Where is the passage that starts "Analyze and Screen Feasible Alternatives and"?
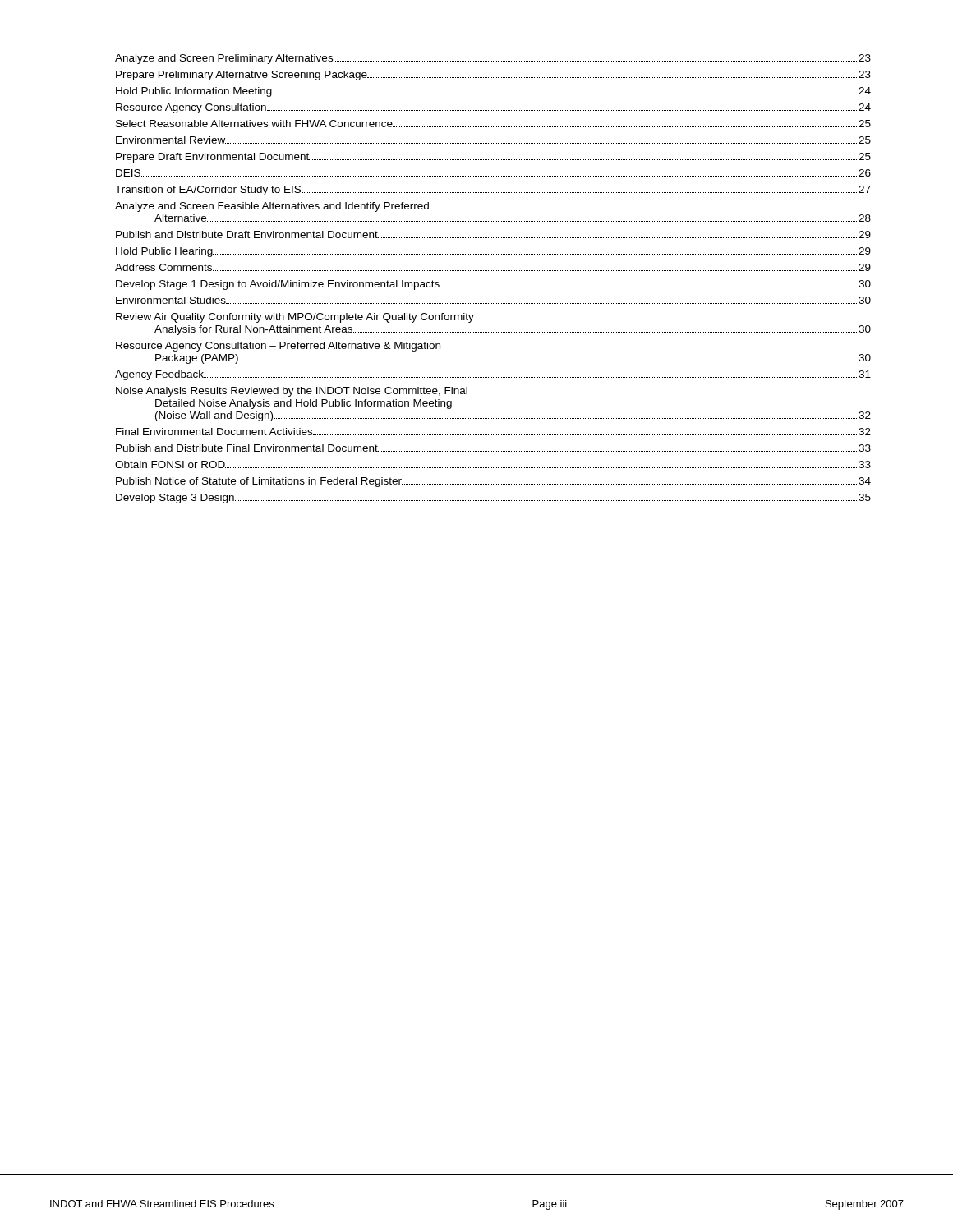The height and width of the screenshot is (1232, 953). [493, 212]
